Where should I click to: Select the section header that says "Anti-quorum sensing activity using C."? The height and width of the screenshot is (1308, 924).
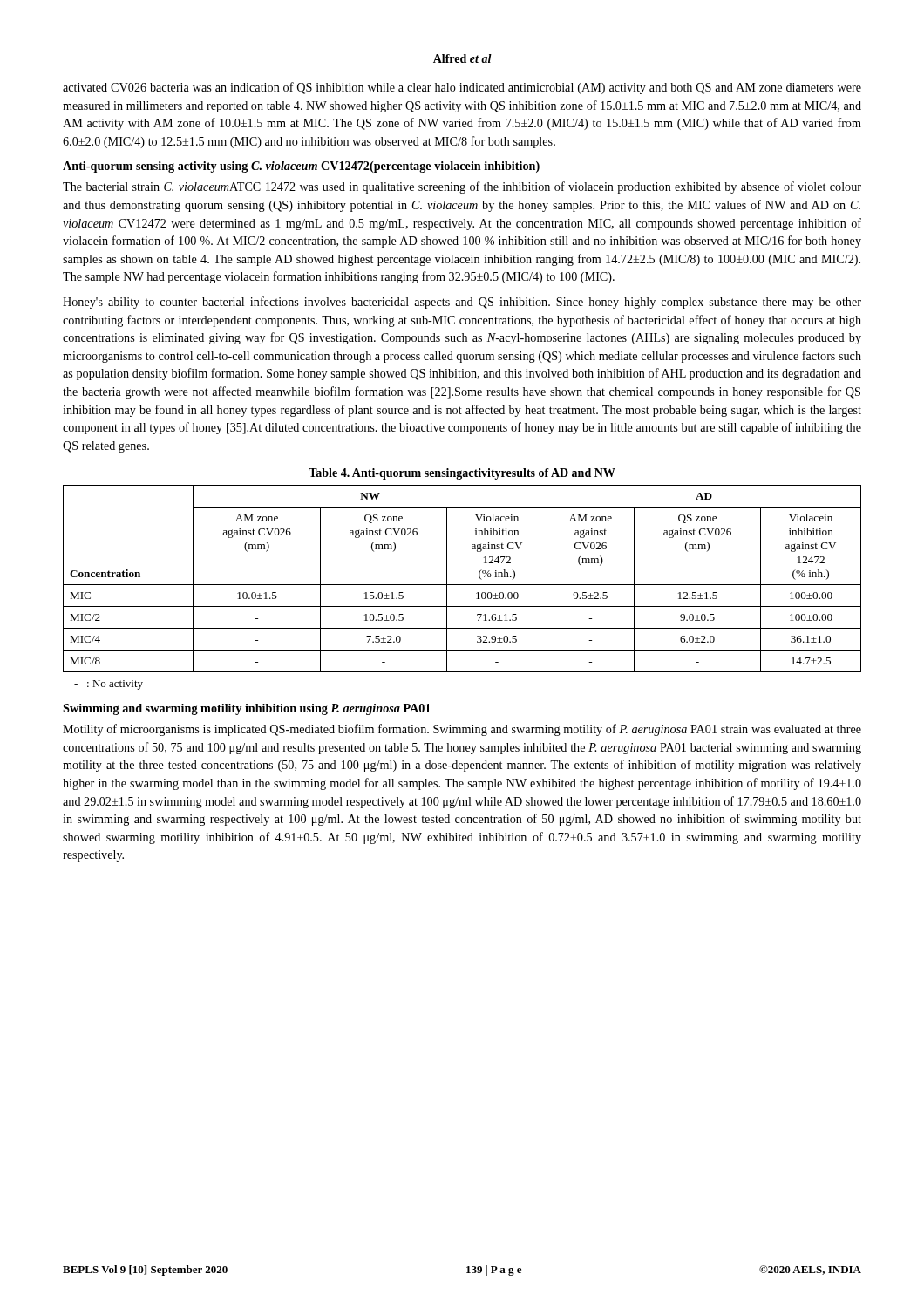pos(301,166)
